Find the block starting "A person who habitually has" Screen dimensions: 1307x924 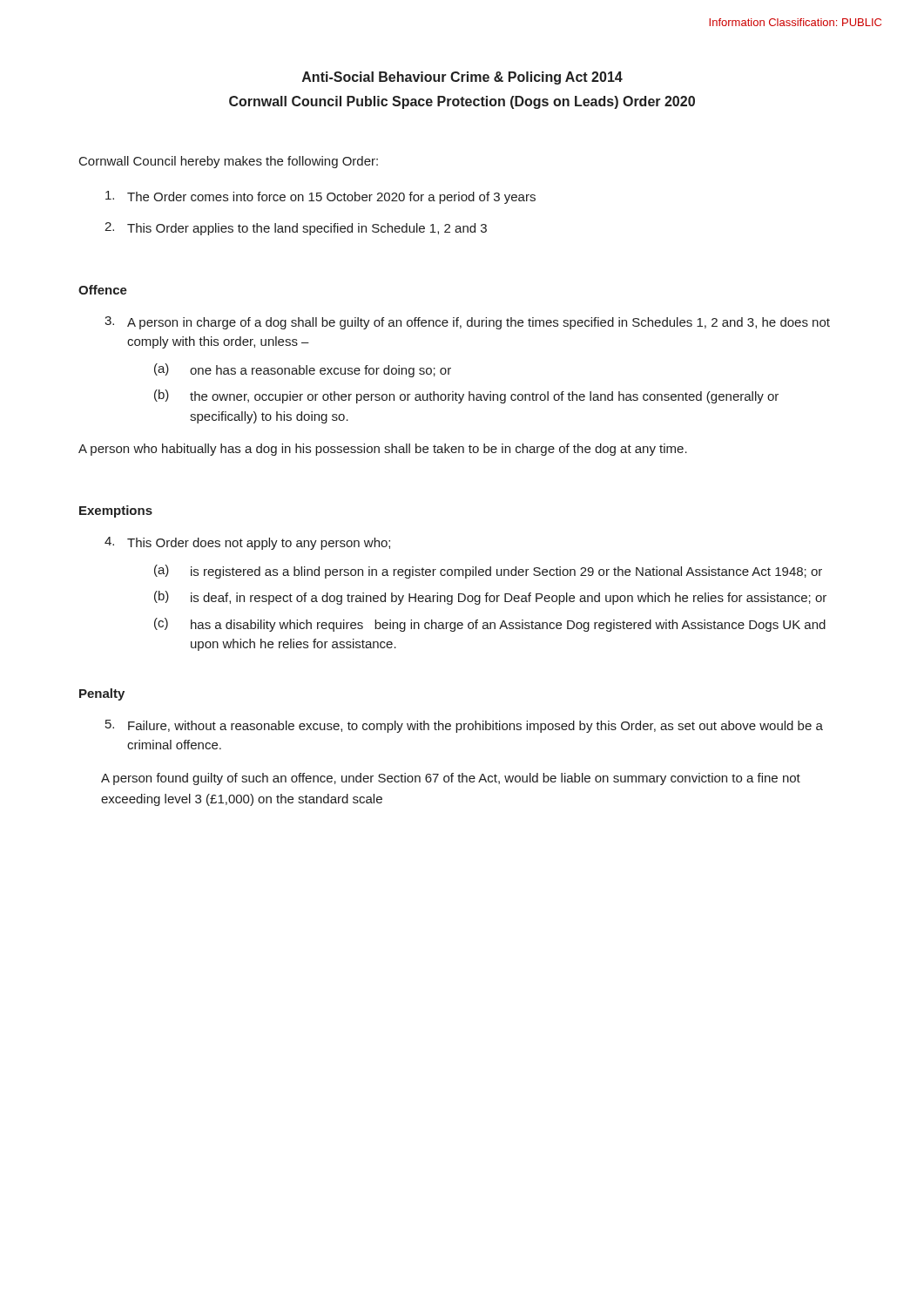[383, 448]
